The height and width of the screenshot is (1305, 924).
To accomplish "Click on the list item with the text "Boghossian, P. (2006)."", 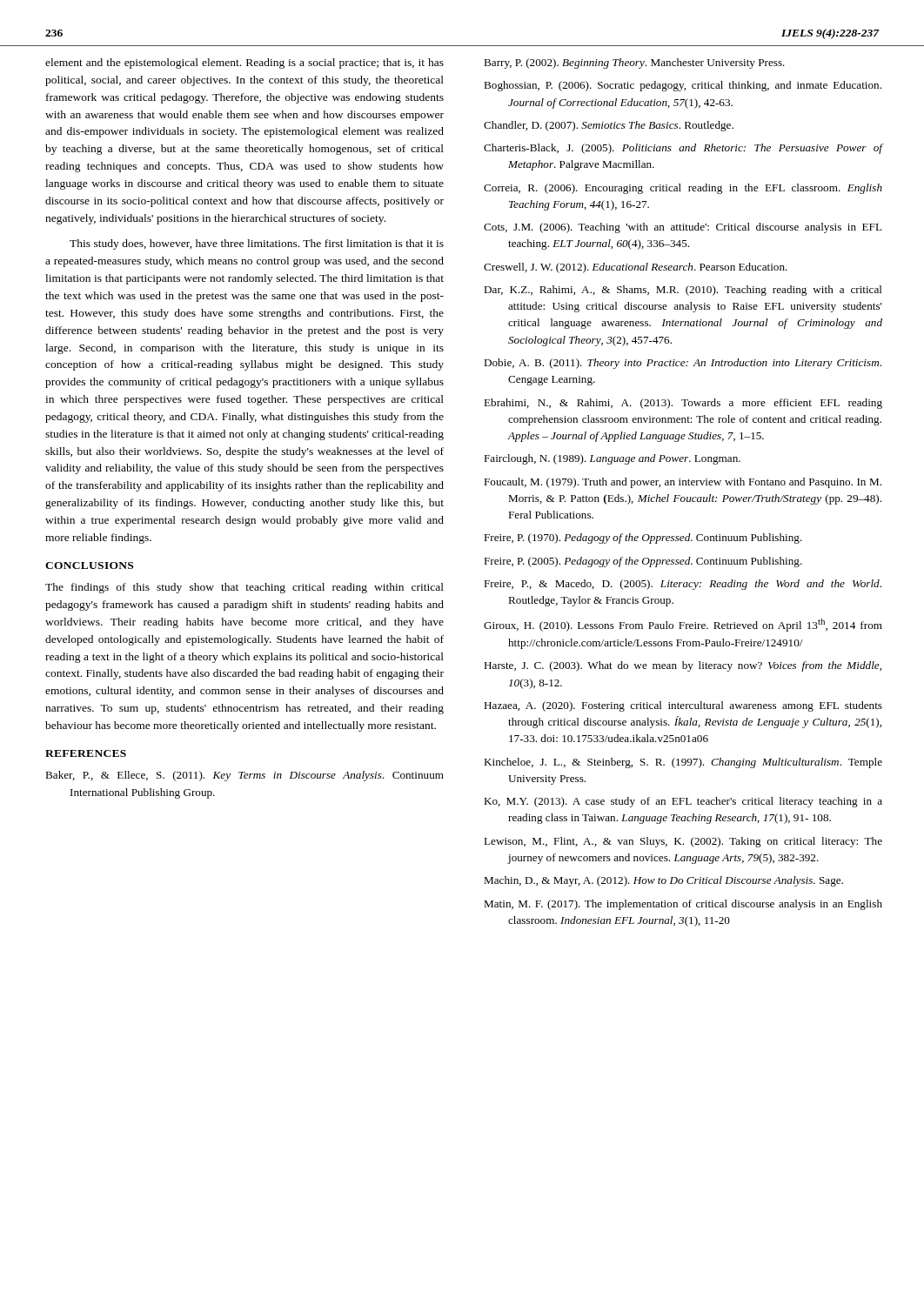I will 683,93.
